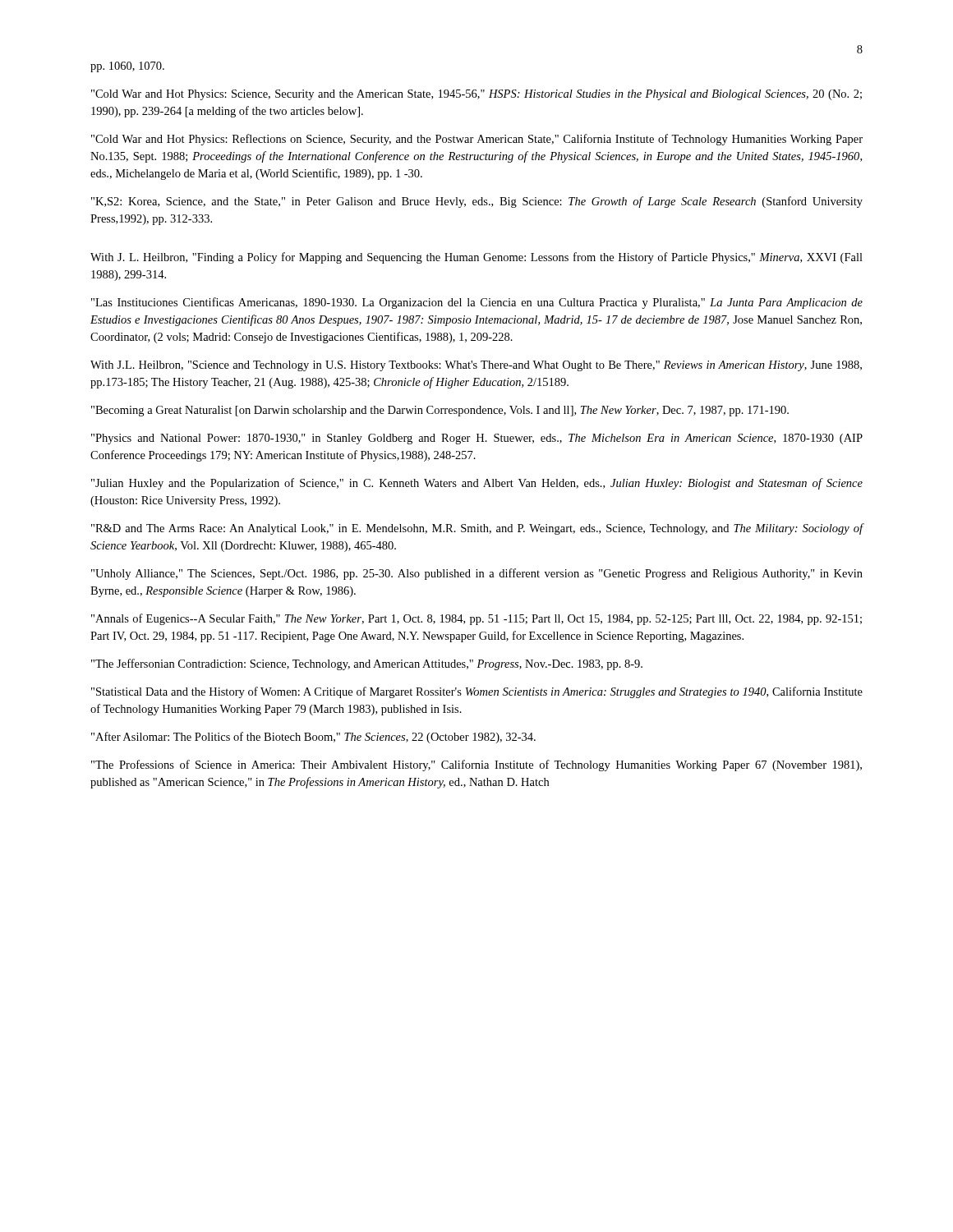This screenshot has height=1232, width=953.
Task: Point to the block beginning ""K,S2: Korea, Science, and the State," in Peter"
Action: coord(476,210)
